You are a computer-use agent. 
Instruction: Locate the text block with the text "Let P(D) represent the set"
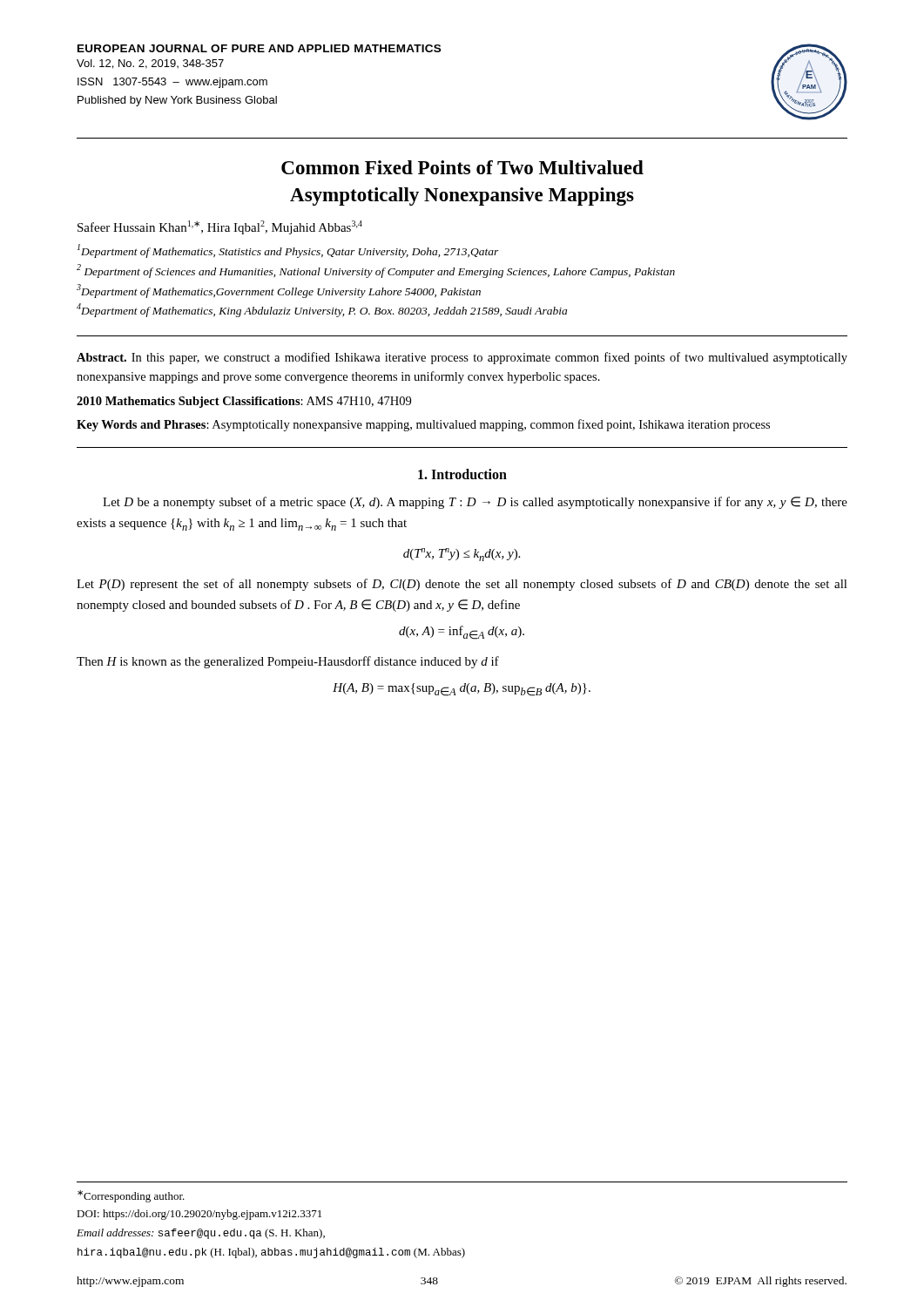pyautogui.click(x=462, y=594)
